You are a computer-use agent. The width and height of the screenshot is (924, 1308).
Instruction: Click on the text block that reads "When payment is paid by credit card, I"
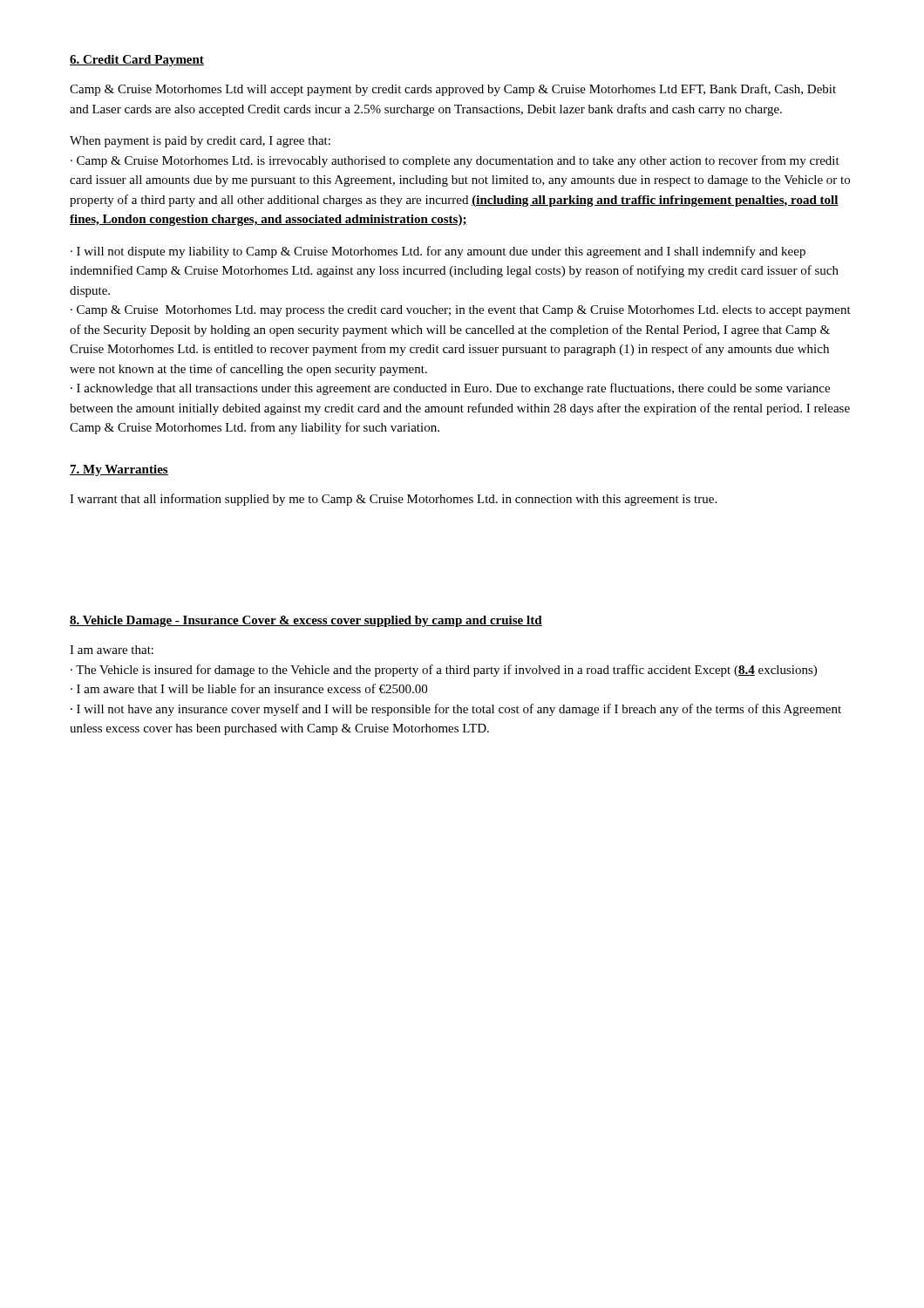click(x=460, y=180)
